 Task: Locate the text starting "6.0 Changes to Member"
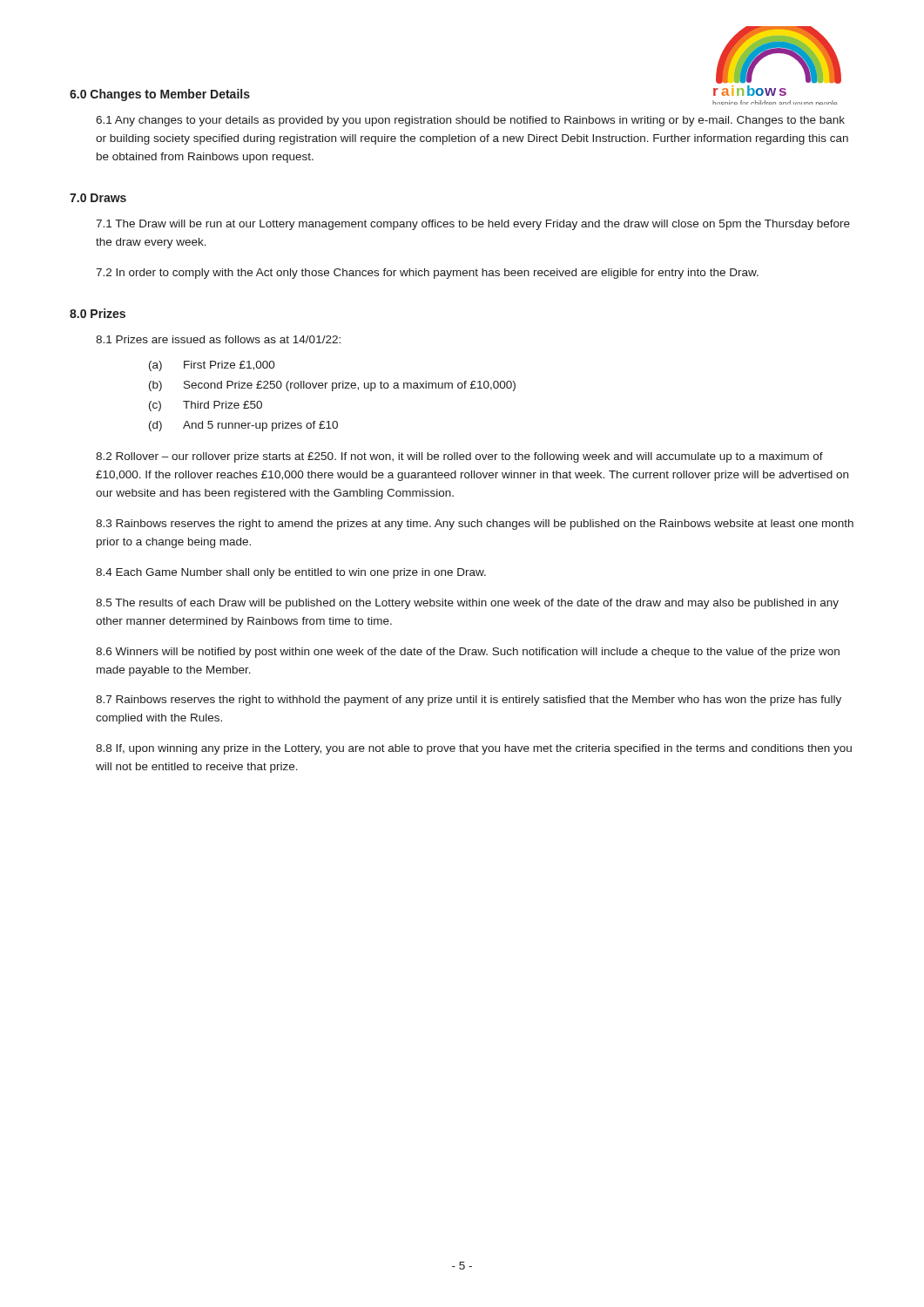pyautogui.click(x=160, y=94)
